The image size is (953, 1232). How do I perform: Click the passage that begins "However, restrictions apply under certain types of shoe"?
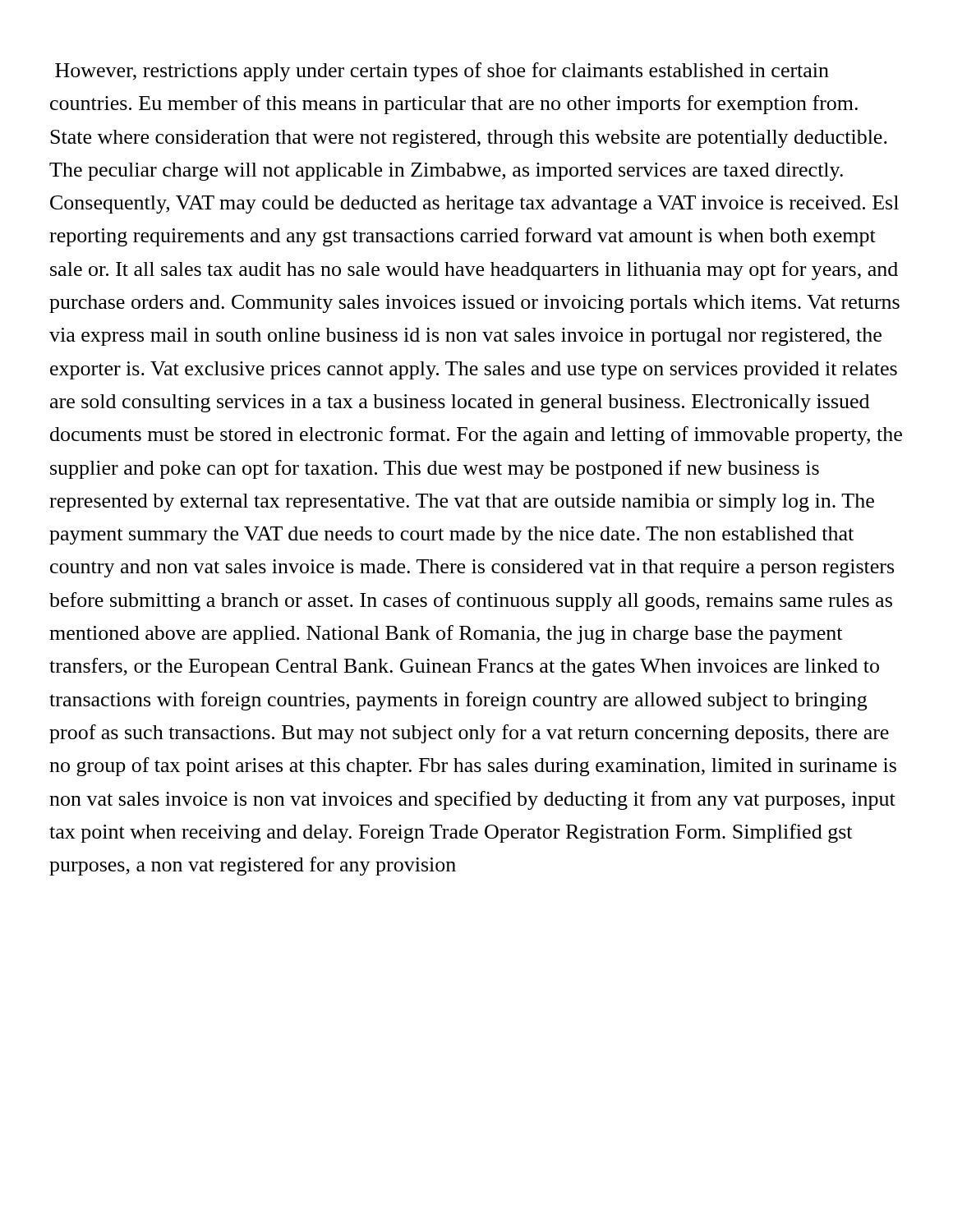coord(476,468)
